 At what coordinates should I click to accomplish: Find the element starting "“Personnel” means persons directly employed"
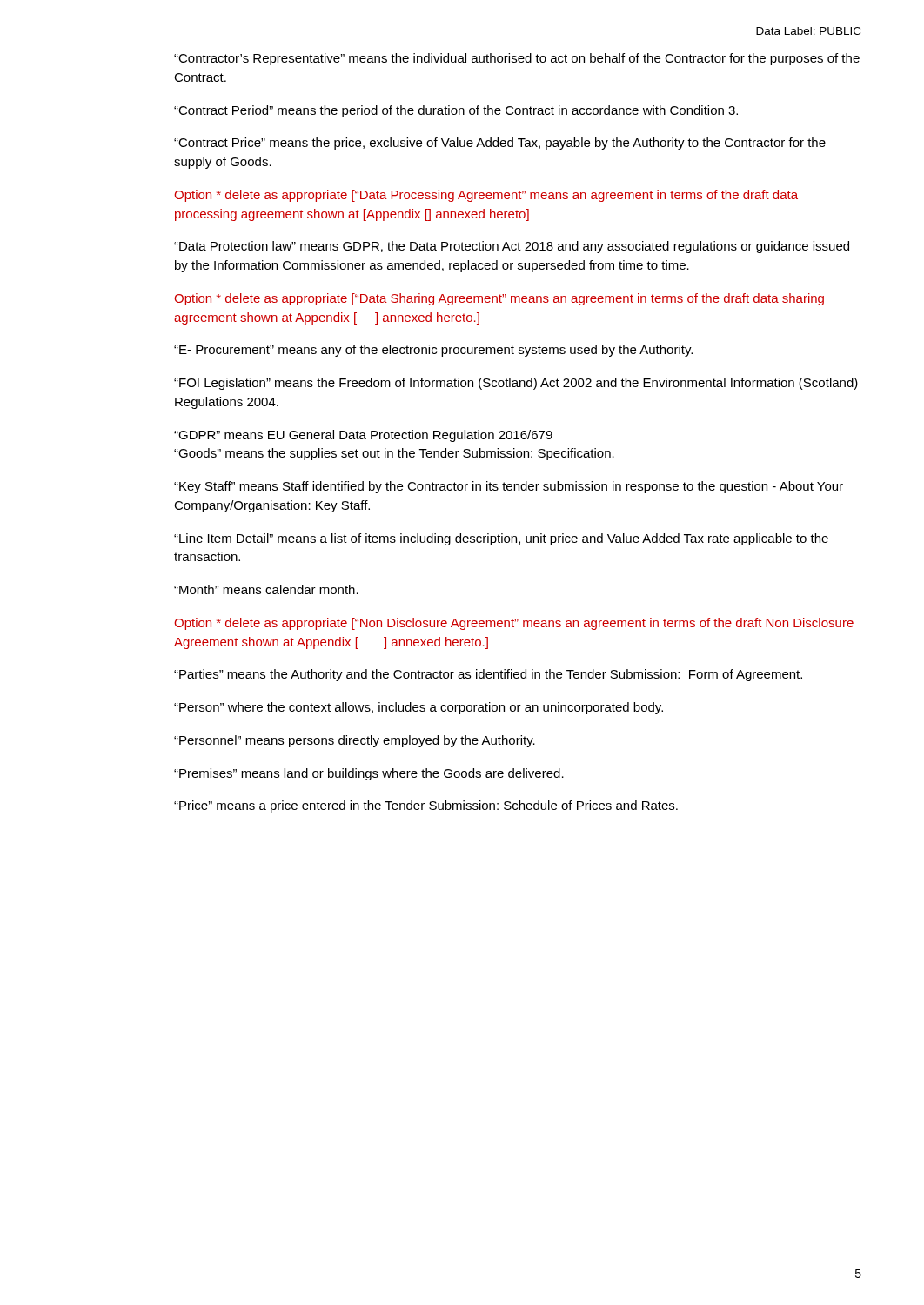click(x=355, y=740)
